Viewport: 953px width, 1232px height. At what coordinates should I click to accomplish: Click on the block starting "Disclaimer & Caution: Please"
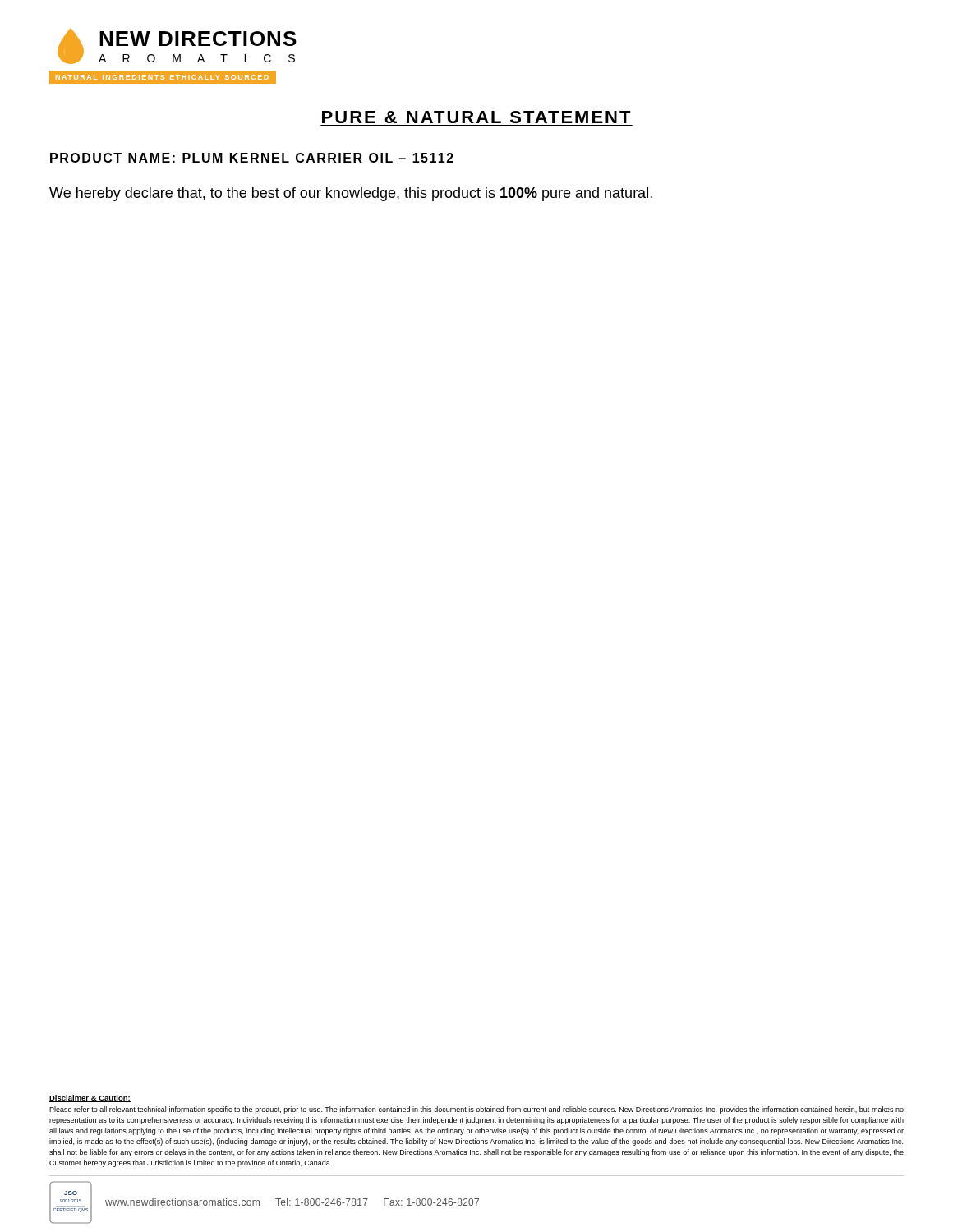click(476, 1131)
